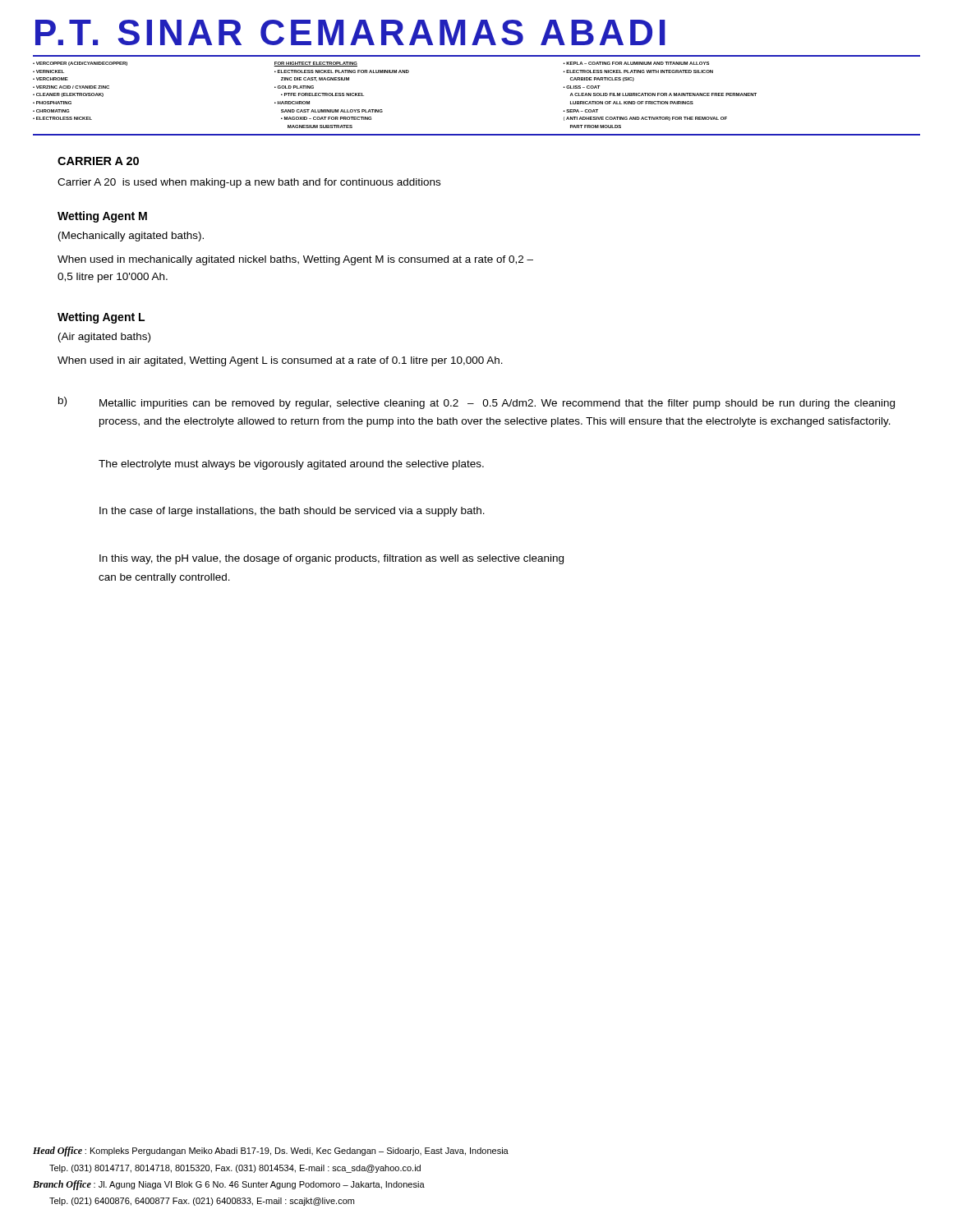Viewport: 953px width, 1232px height.
Task: Point to the text block starting "The electrolyte must always be"
Action: pos(292,464)
